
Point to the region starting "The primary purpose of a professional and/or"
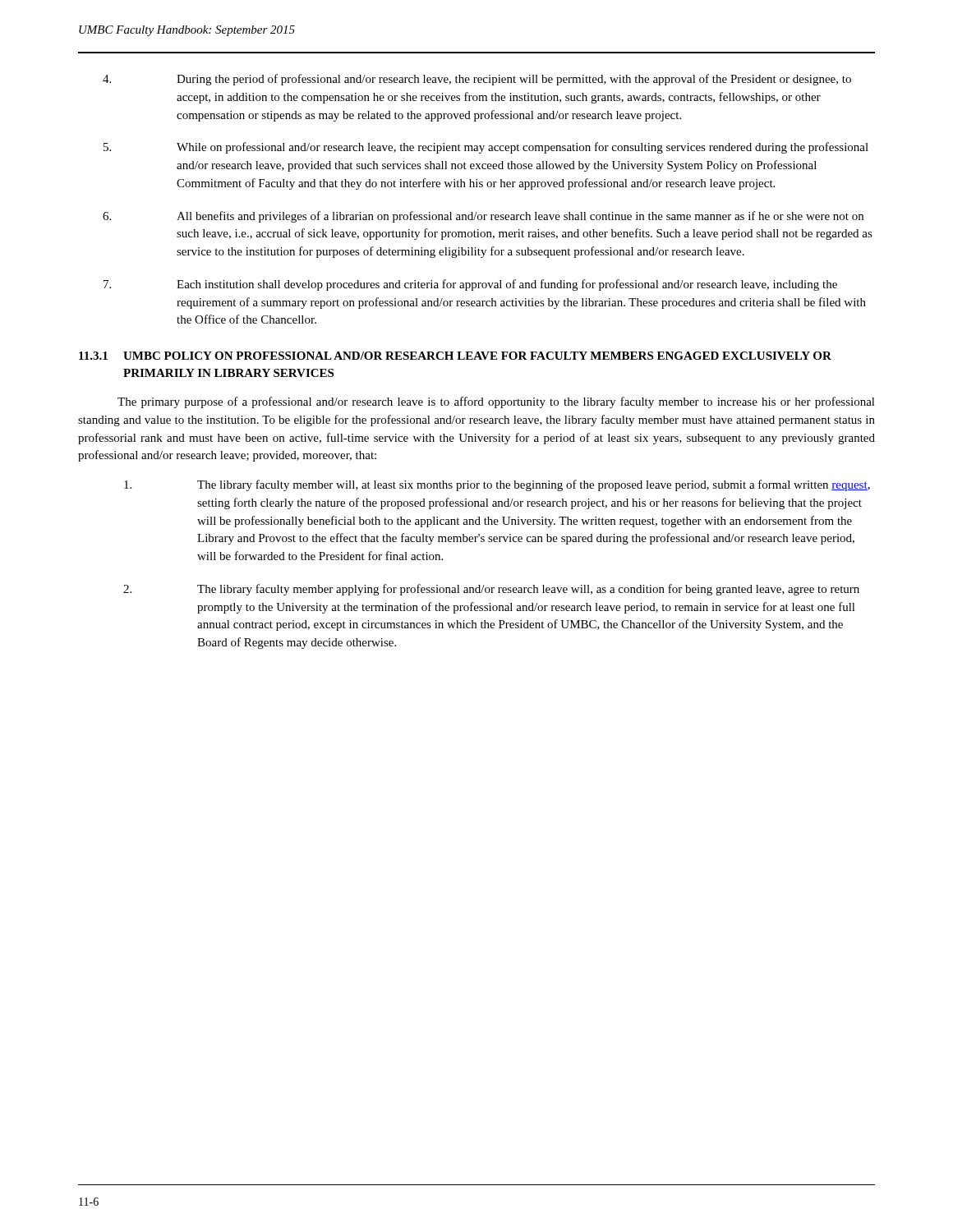click(x=476, y=428)
